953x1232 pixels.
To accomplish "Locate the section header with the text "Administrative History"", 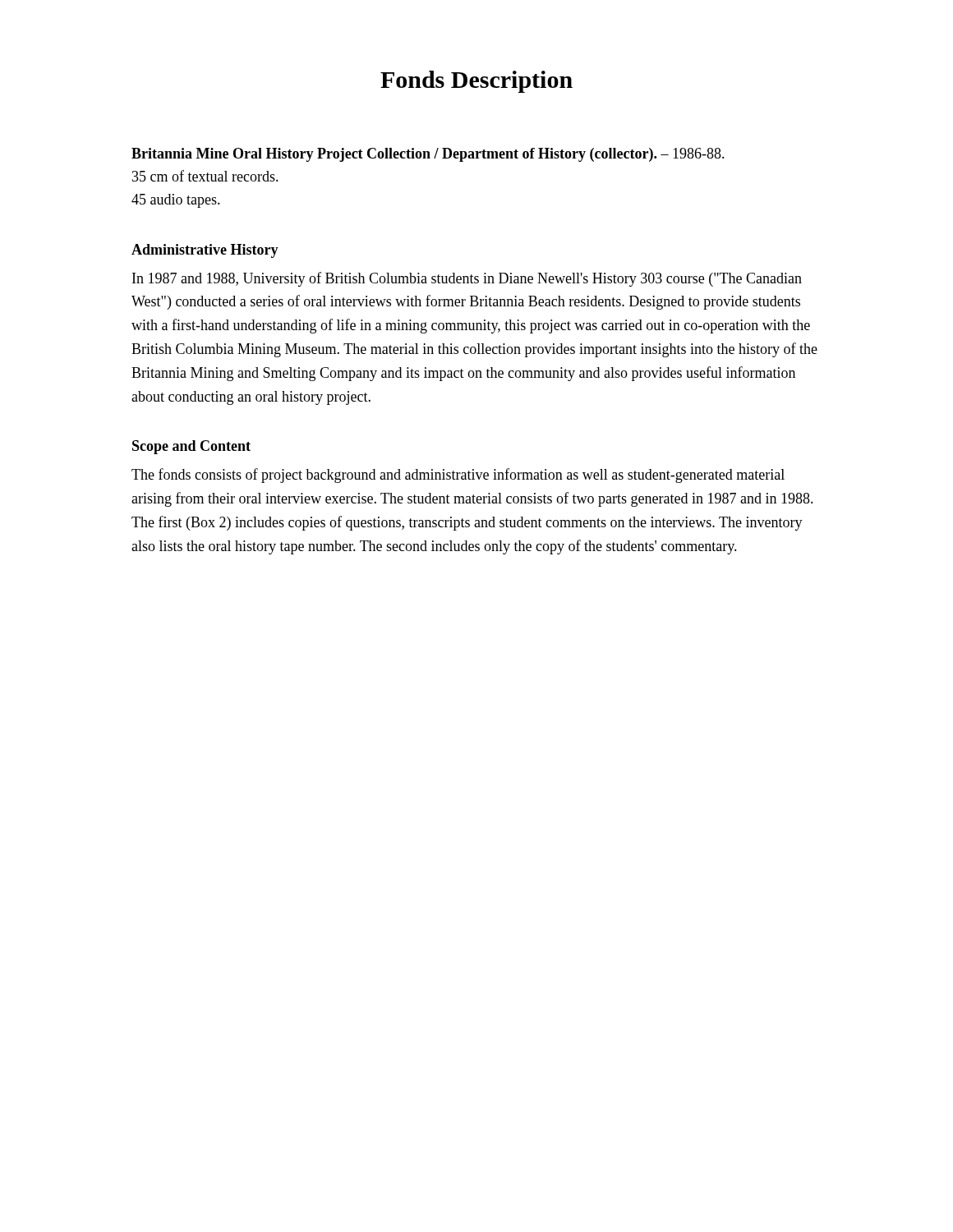I will pos(205,249).
